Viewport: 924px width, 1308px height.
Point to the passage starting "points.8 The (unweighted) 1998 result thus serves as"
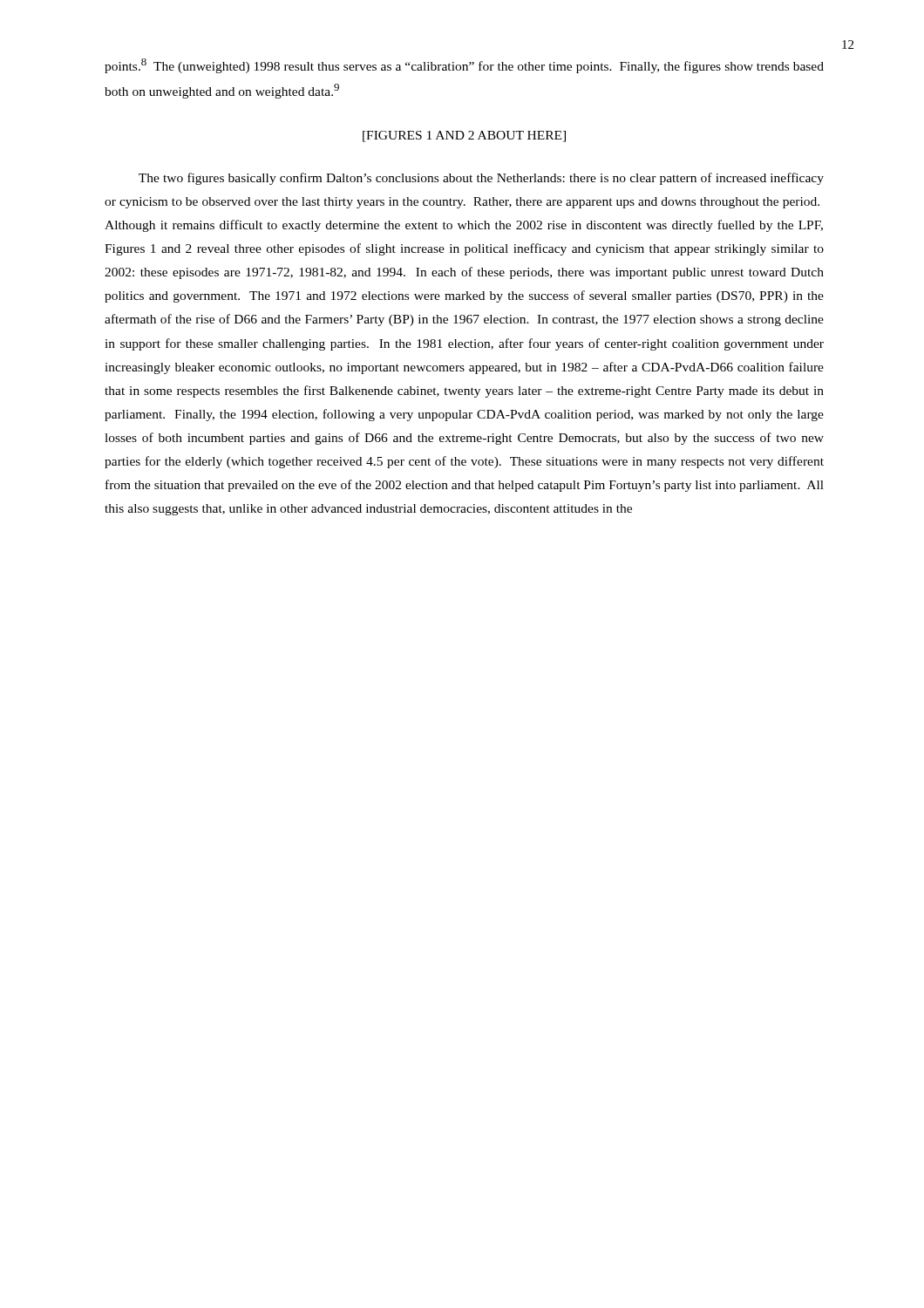[464, 77]
